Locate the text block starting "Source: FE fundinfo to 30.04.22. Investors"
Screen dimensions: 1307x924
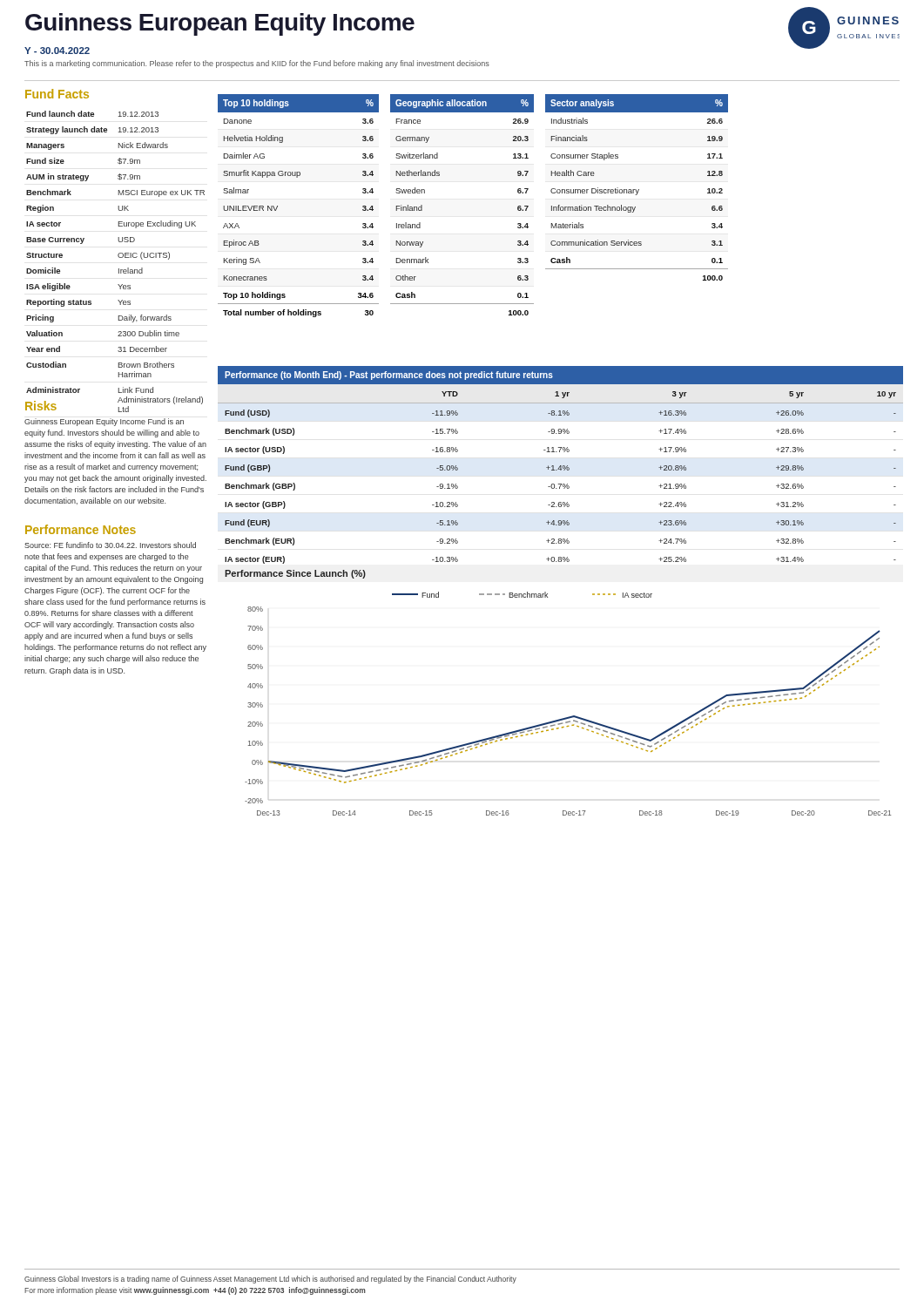[x=115, y=608]
